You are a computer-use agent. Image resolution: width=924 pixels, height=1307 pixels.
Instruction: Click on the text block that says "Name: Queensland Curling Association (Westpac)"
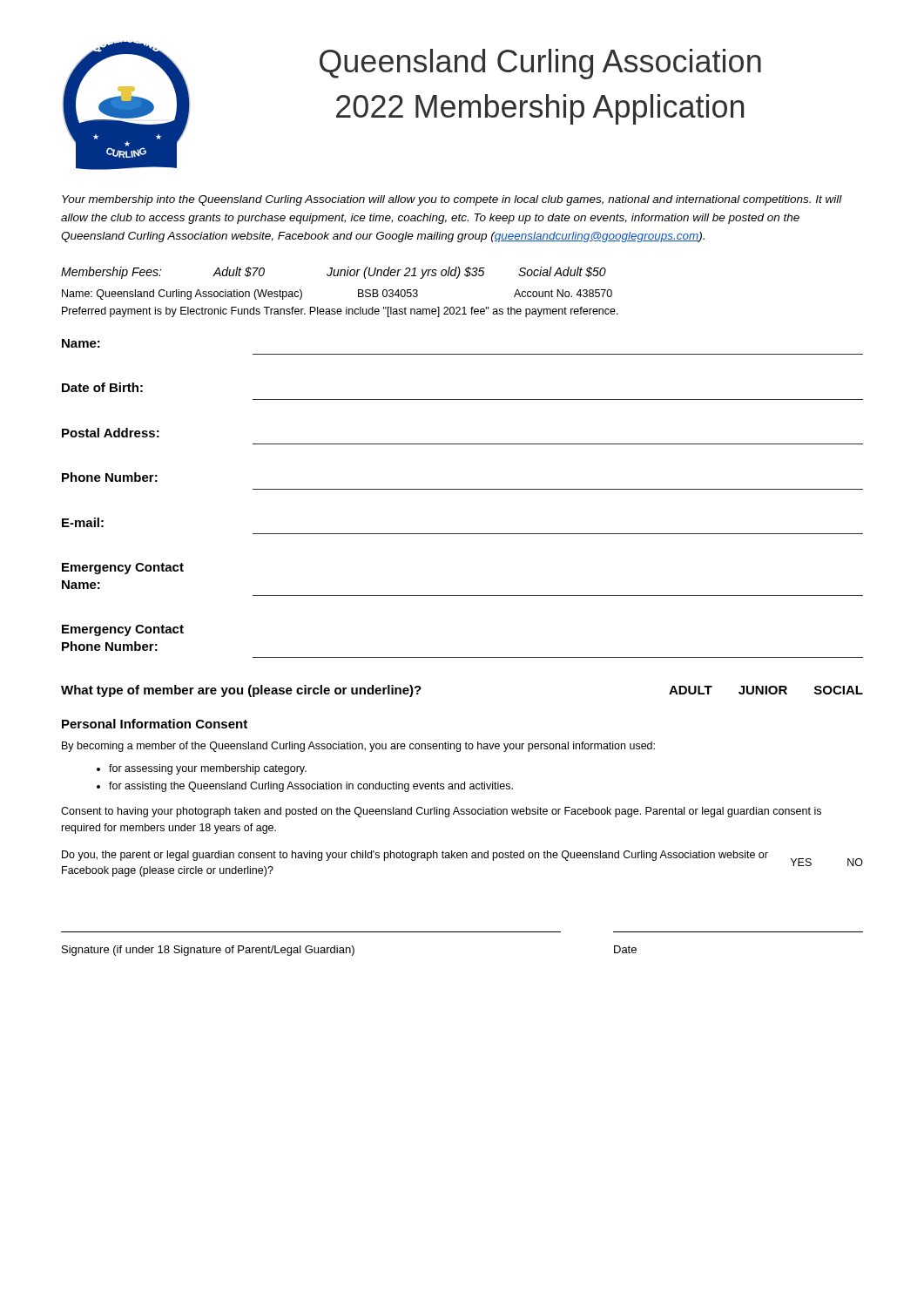[462, 302]
